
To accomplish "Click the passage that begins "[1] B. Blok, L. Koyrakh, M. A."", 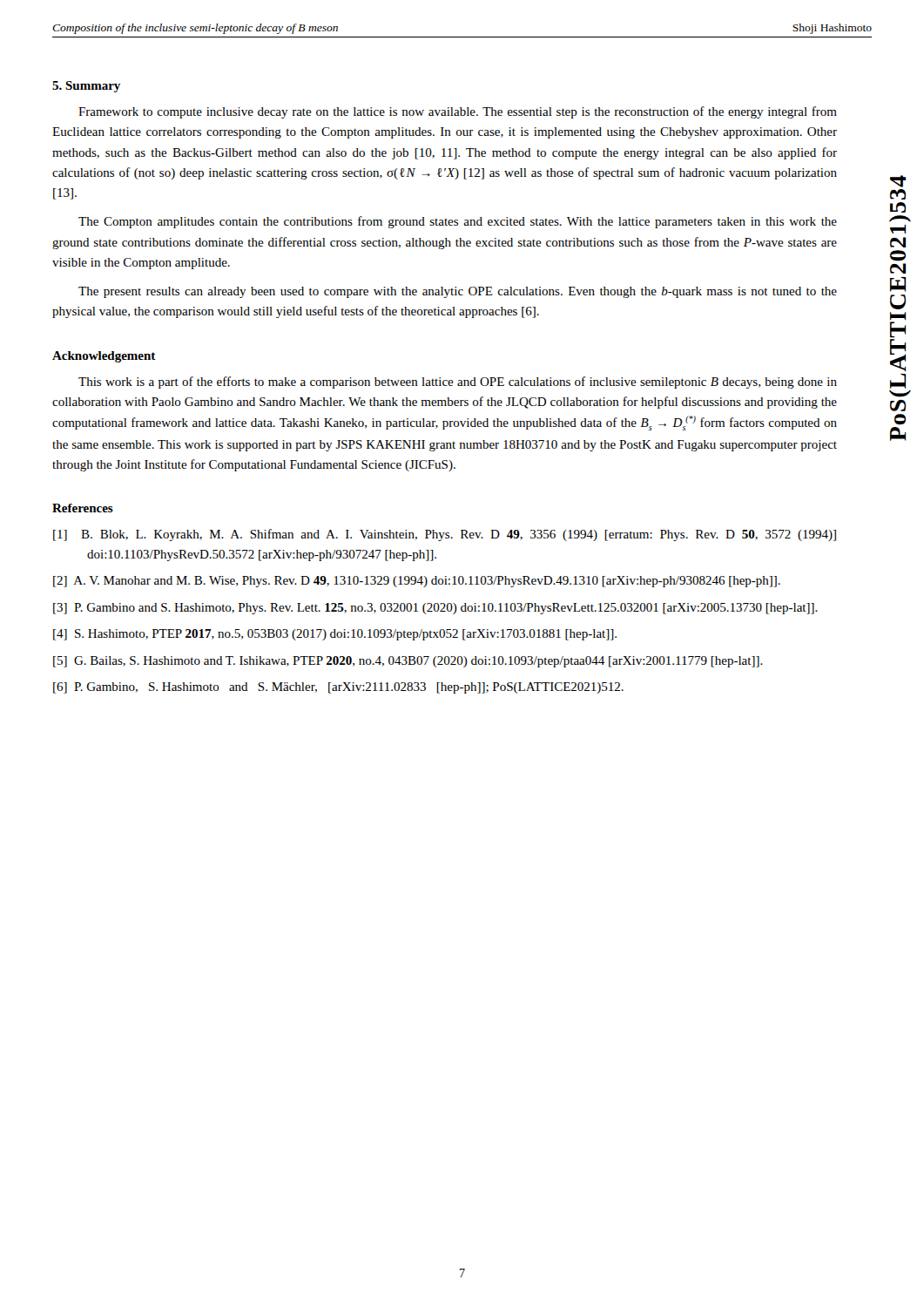I will (445, 544).
